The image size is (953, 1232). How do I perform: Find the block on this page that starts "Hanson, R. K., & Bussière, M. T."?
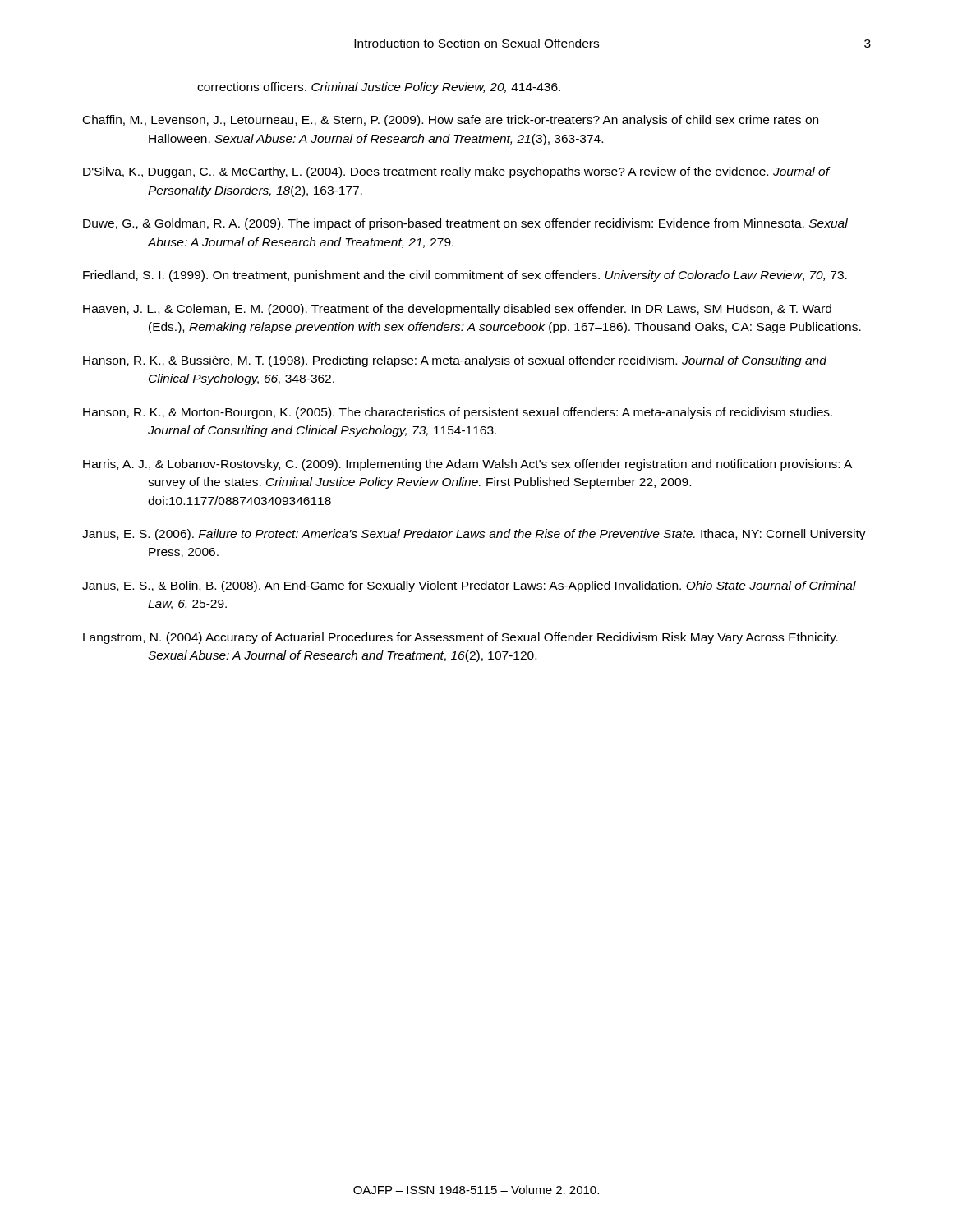(454, 369)
